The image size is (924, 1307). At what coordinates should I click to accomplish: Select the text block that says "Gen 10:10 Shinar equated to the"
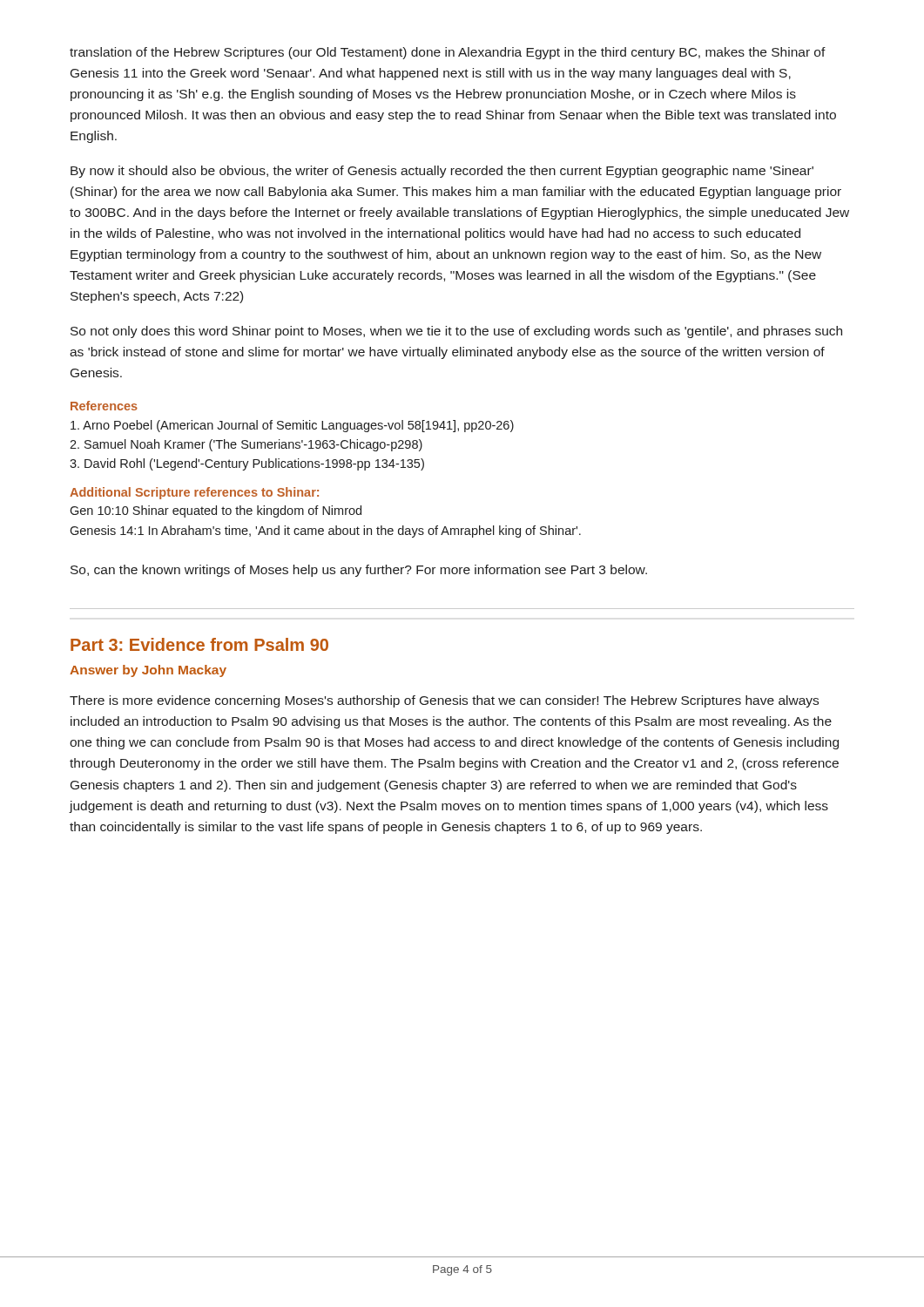pyautogui.click(x=326, y=521)
